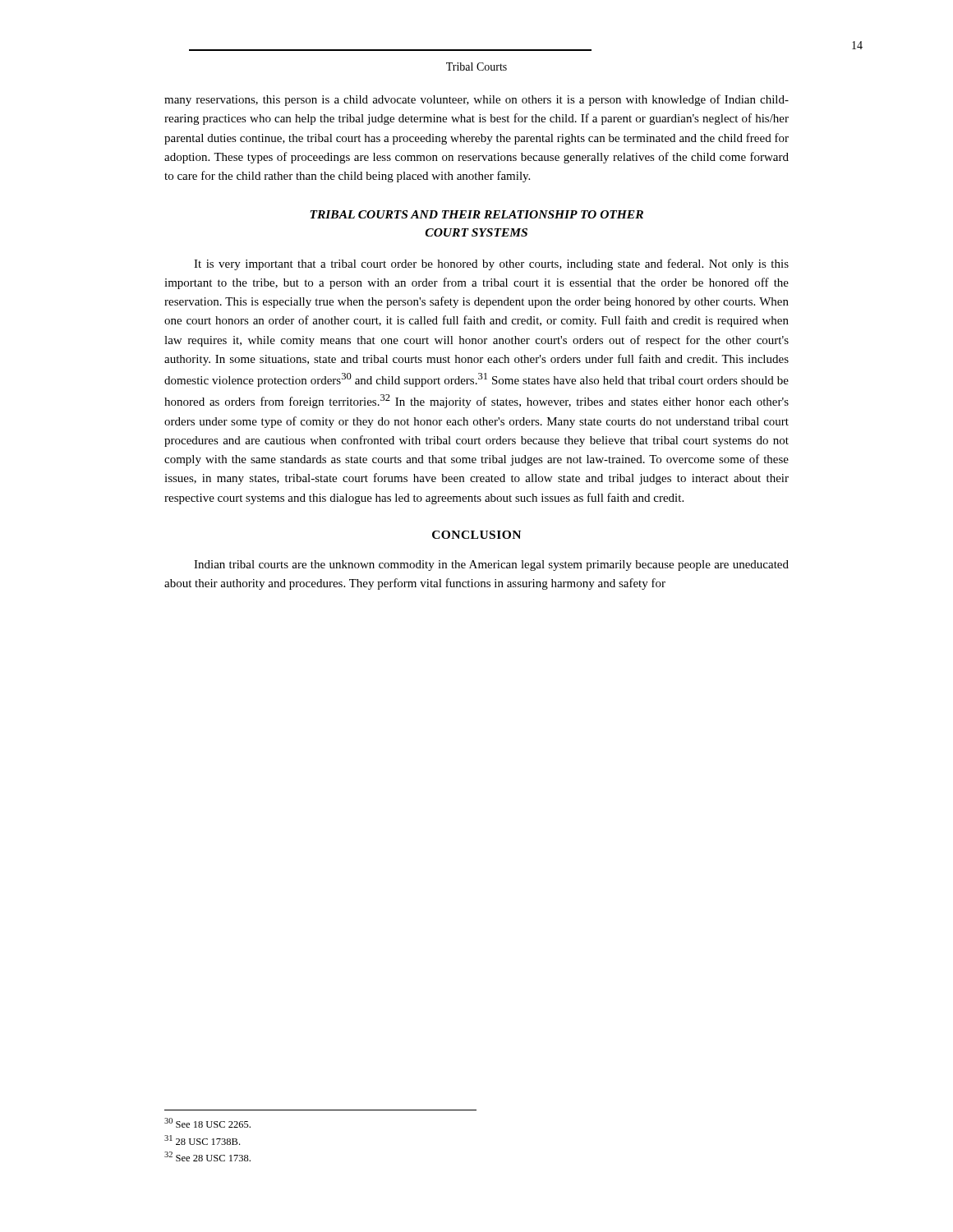This screenshot has width=953, height=1232.
Task: Navigate to the text starting "30 See 18 USC 2265. 31"
Action: (x=207, y=1123)
